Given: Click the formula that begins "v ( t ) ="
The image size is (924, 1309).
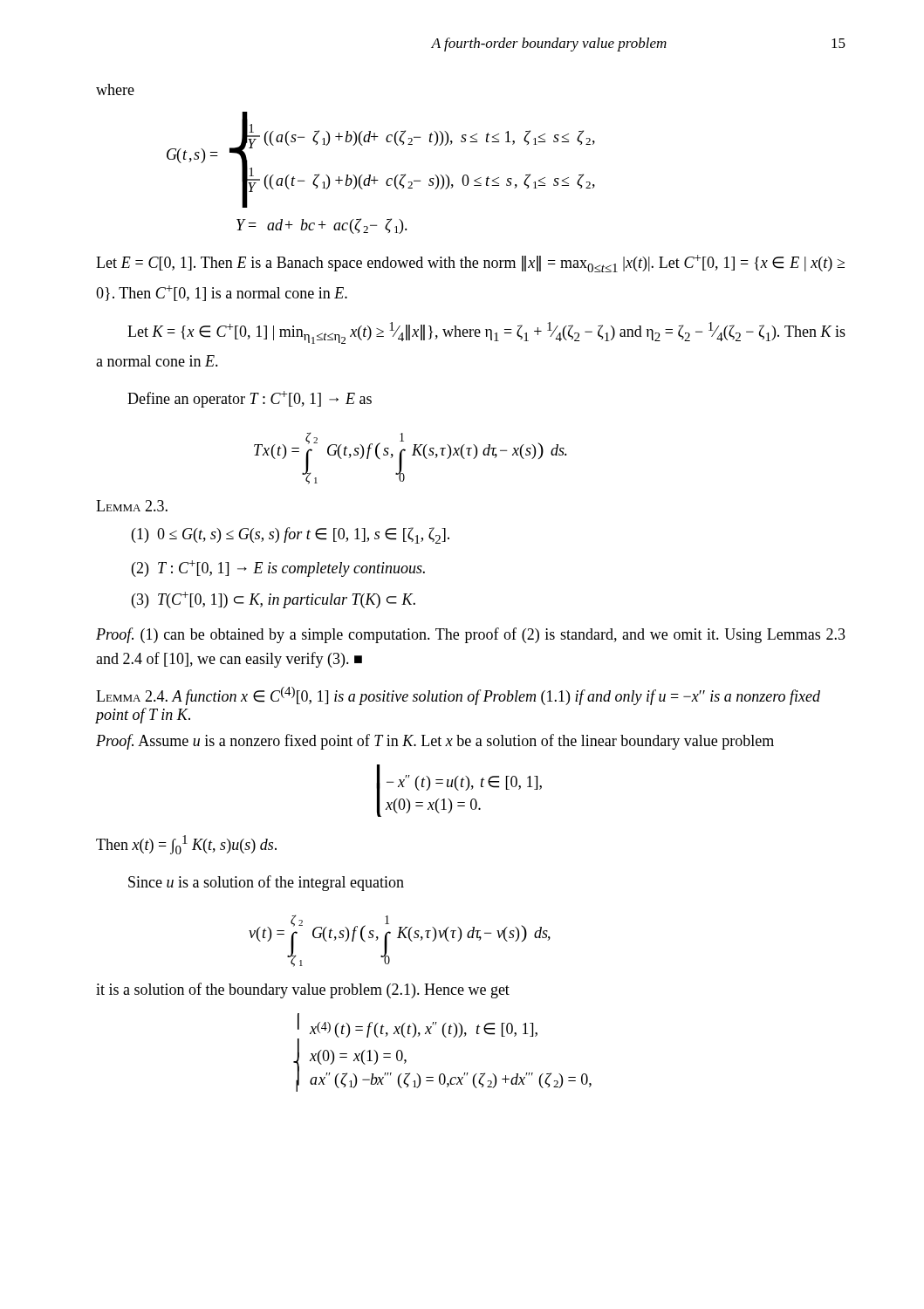Looking at the screenshot, I should (471, 937).
